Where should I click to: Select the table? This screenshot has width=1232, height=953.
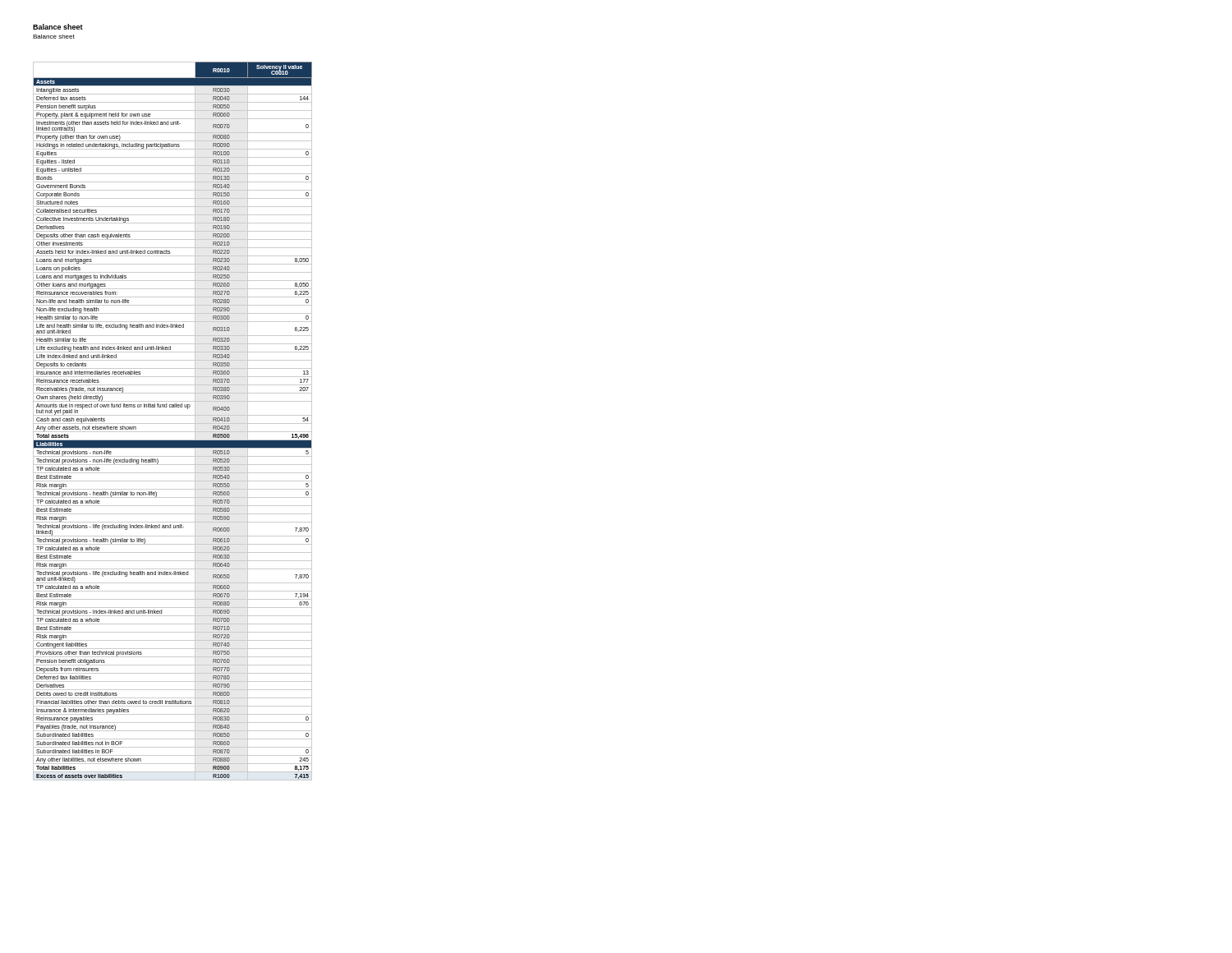coord(172,421)
